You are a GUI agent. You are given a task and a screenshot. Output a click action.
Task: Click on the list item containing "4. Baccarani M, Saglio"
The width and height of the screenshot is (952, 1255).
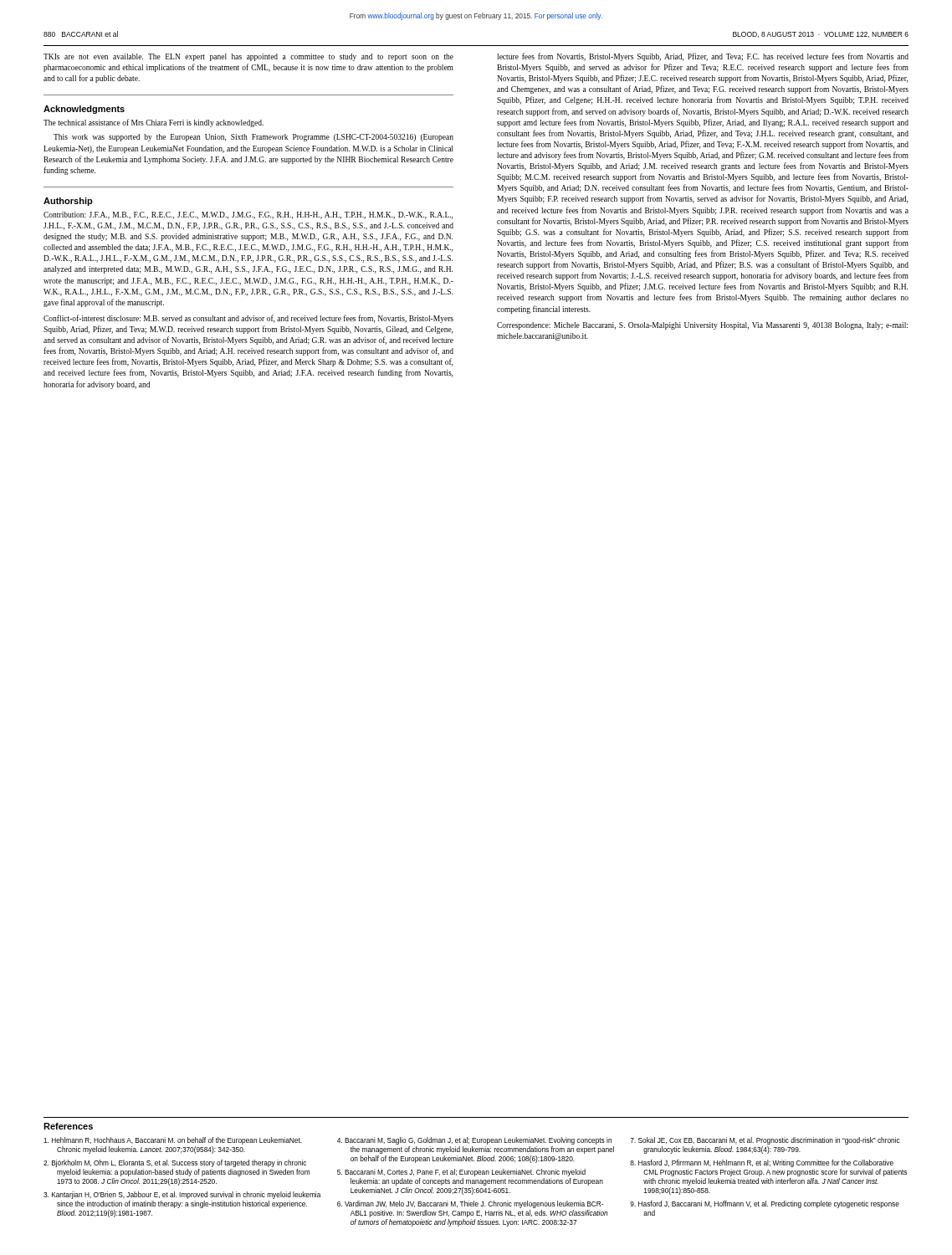(476, 1149)
